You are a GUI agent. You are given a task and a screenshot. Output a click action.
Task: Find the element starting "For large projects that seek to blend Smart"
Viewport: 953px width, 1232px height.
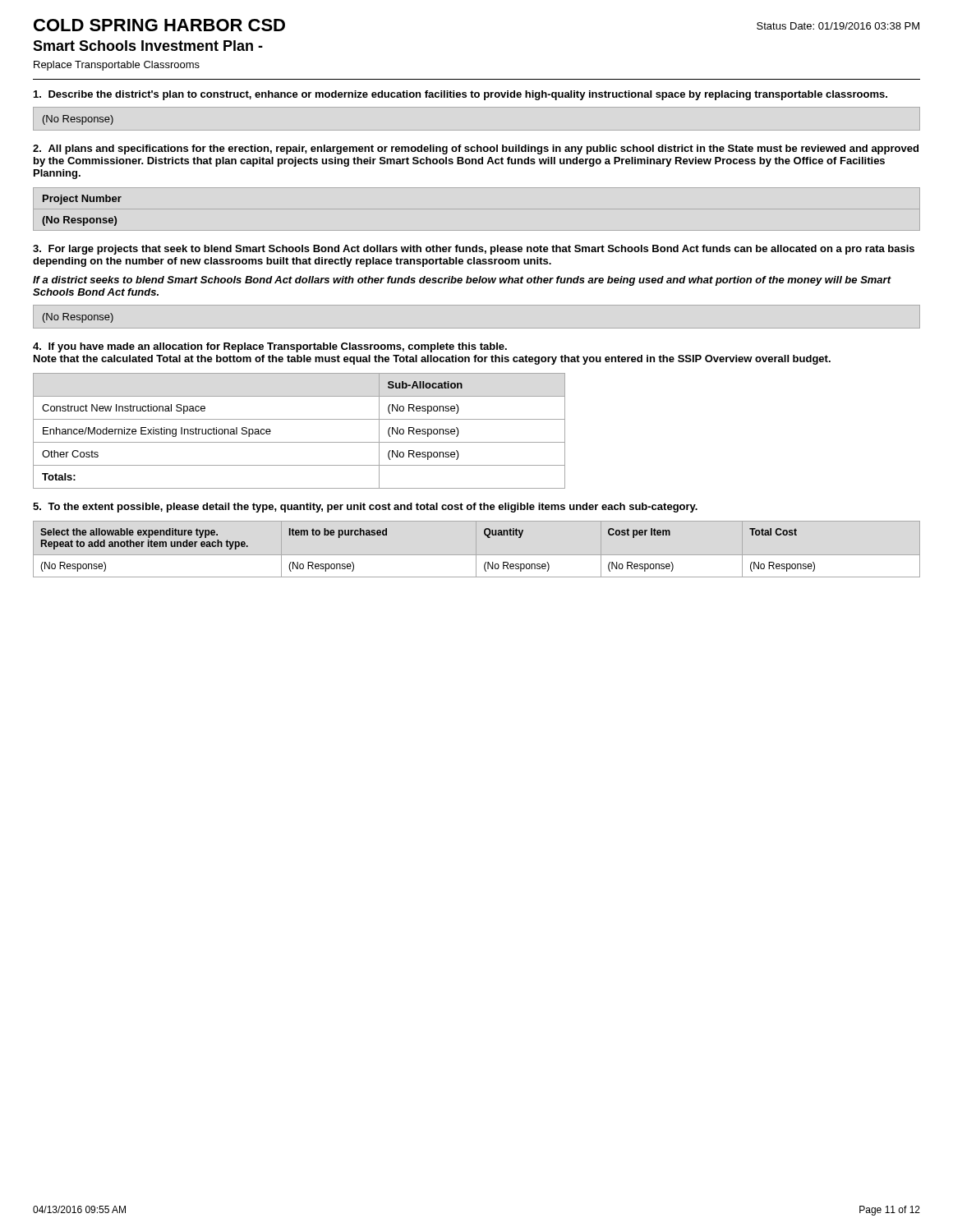point(474,255)
